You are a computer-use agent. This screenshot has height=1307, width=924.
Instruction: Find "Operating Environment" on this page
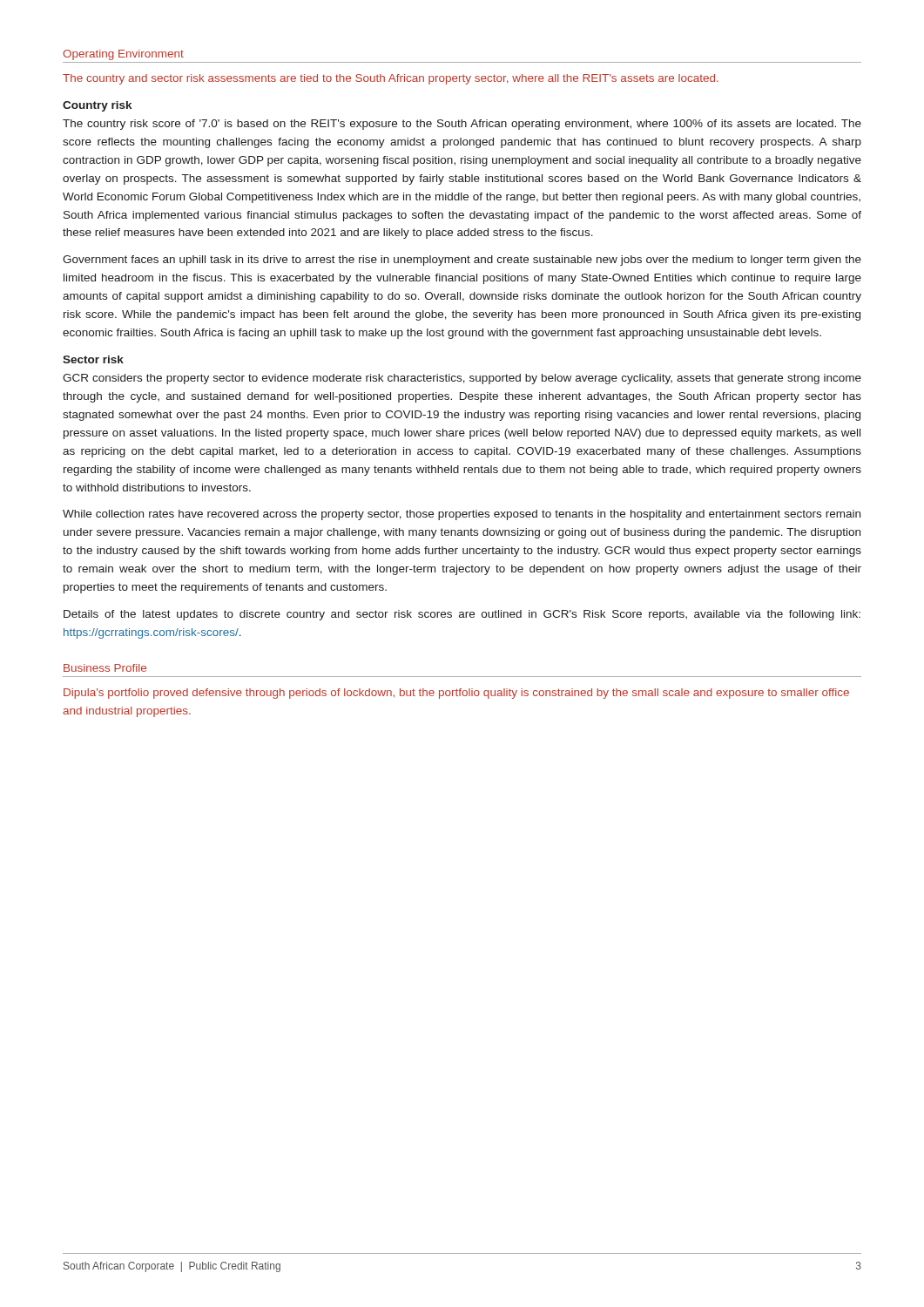[123, 54]
